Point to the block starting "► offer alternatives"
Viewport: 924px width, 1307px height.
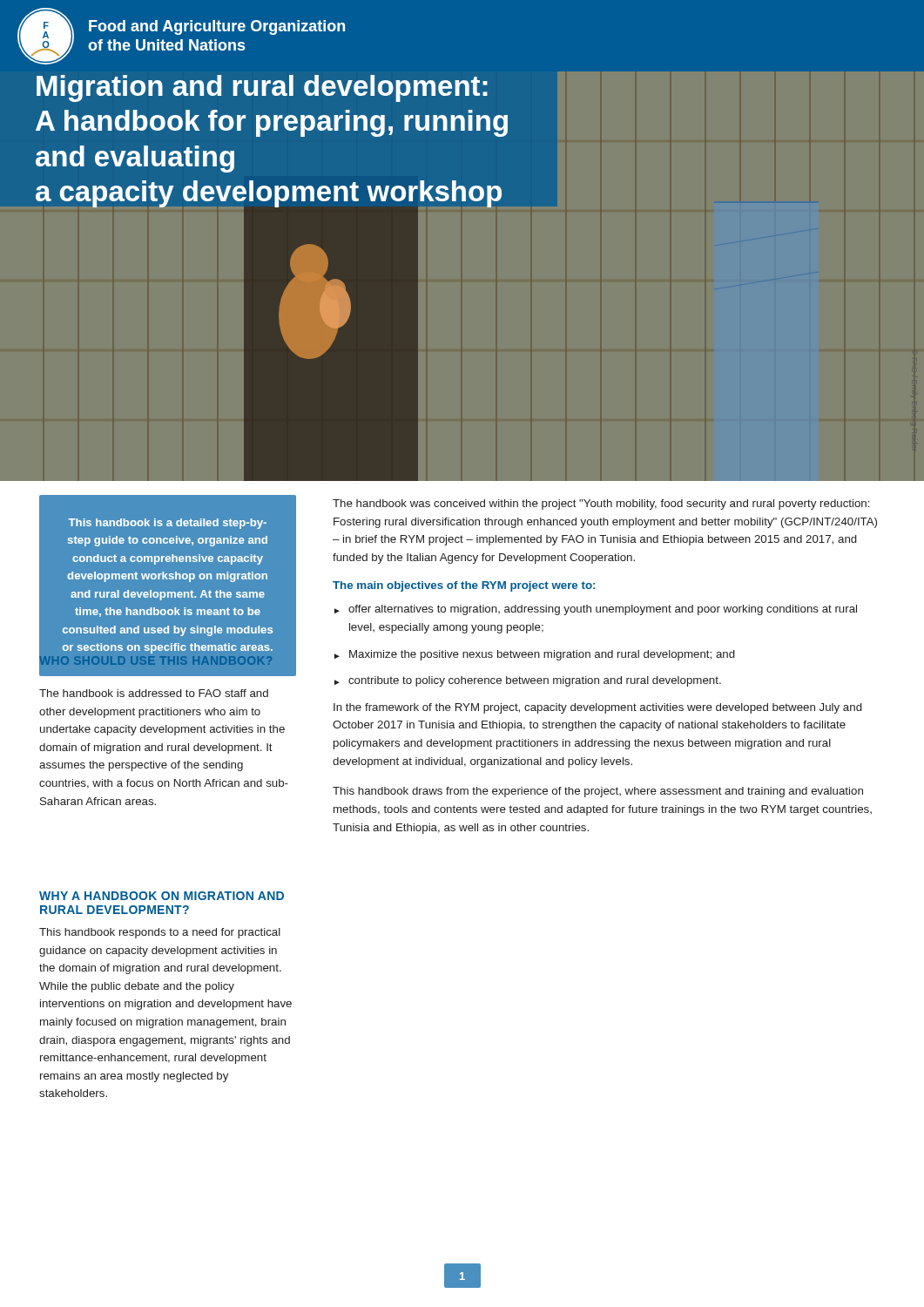pyautogui.click(x=609, y=619)
